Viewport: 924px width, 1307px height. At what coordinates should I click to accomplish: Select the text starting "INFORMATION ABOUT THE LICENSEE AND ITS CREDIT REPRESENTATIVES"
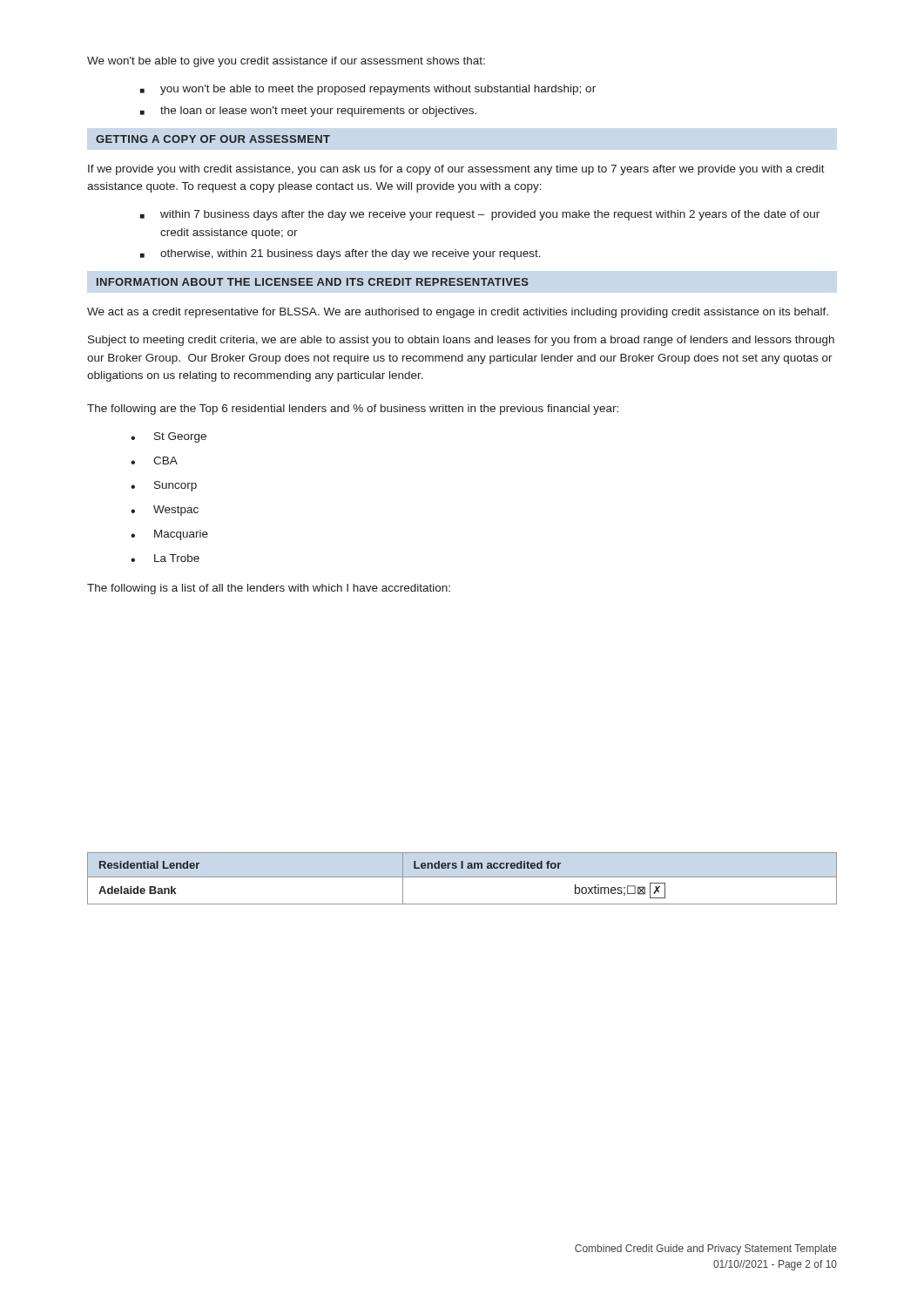312,282
